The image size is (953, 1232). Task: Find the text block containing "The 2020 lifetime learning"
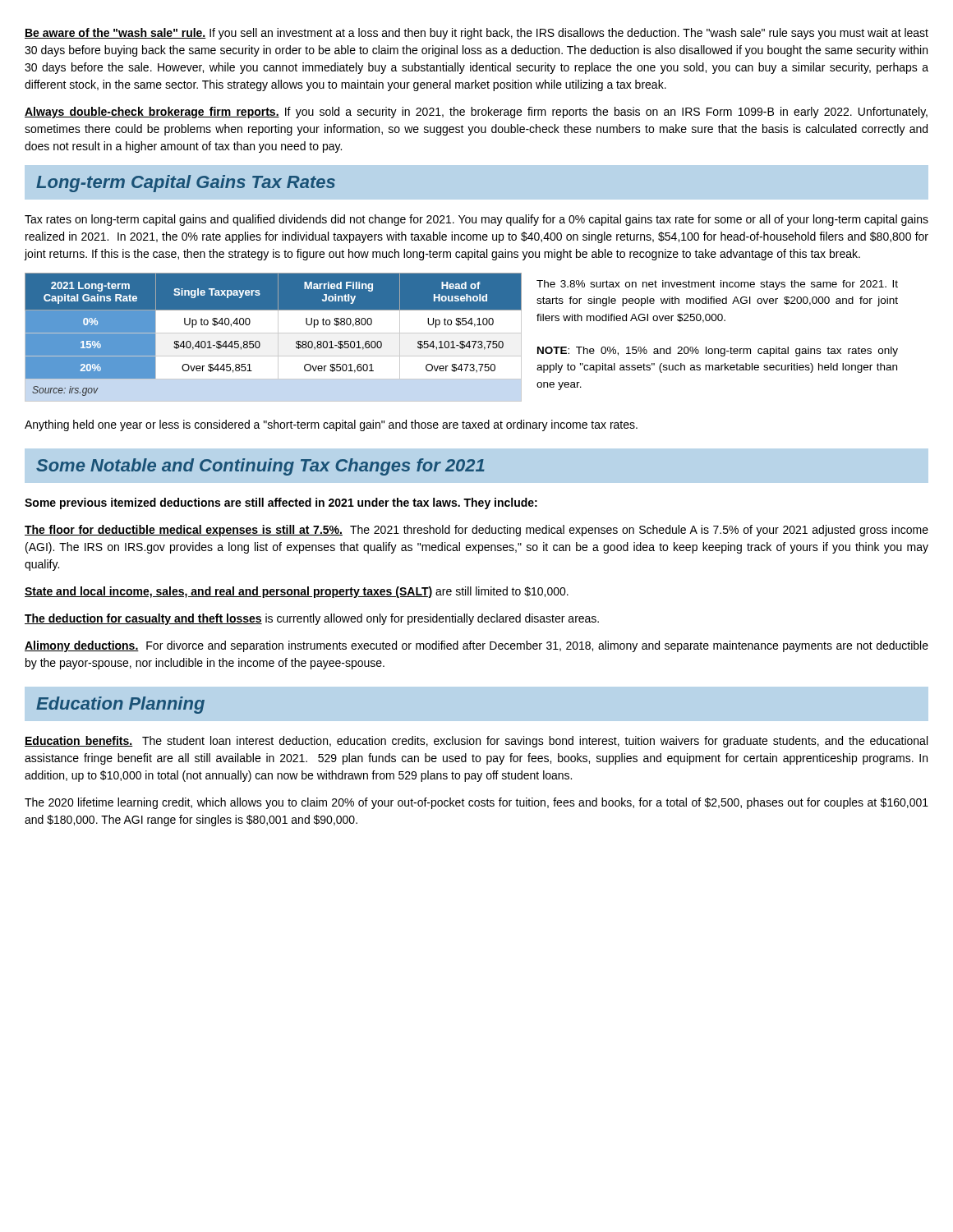(476, 811)
